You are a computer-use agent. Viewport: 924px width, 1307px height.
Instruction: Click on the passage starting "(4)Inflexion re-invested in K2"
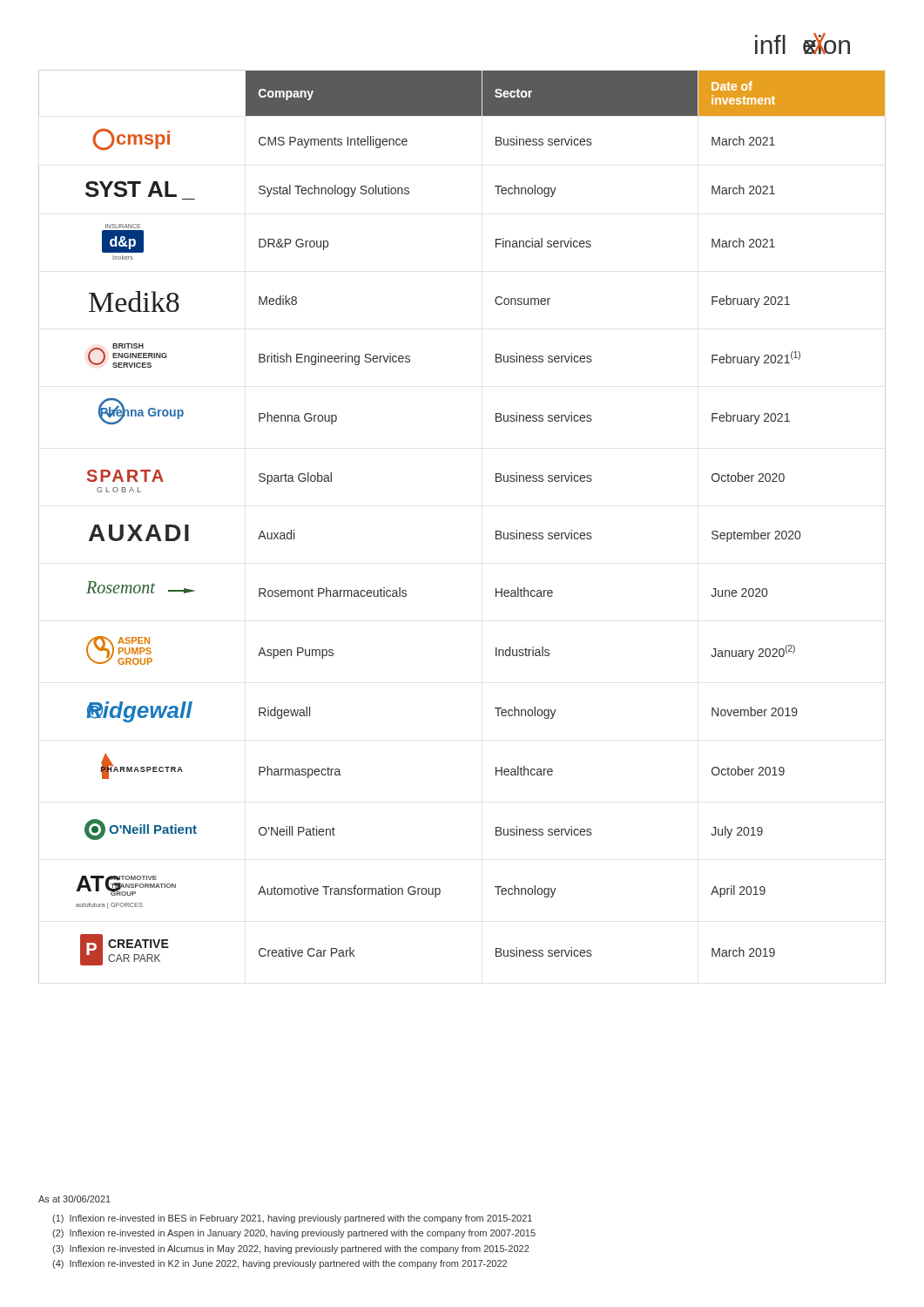(280, 1264)
